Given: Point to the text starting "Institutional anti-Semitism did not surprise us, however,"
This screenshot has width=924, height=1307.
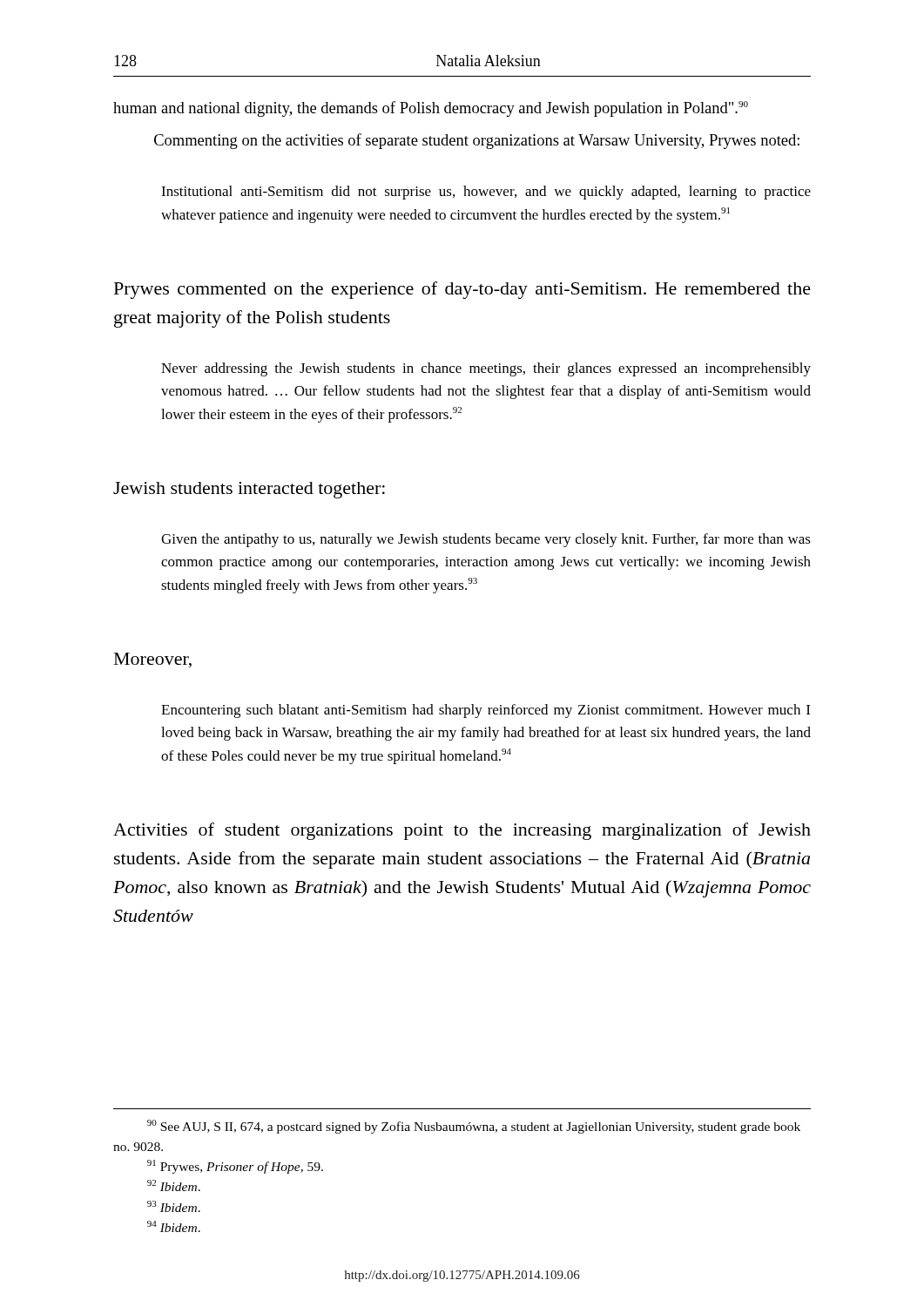Looking at the screenshot, I should tap(486, 203).
